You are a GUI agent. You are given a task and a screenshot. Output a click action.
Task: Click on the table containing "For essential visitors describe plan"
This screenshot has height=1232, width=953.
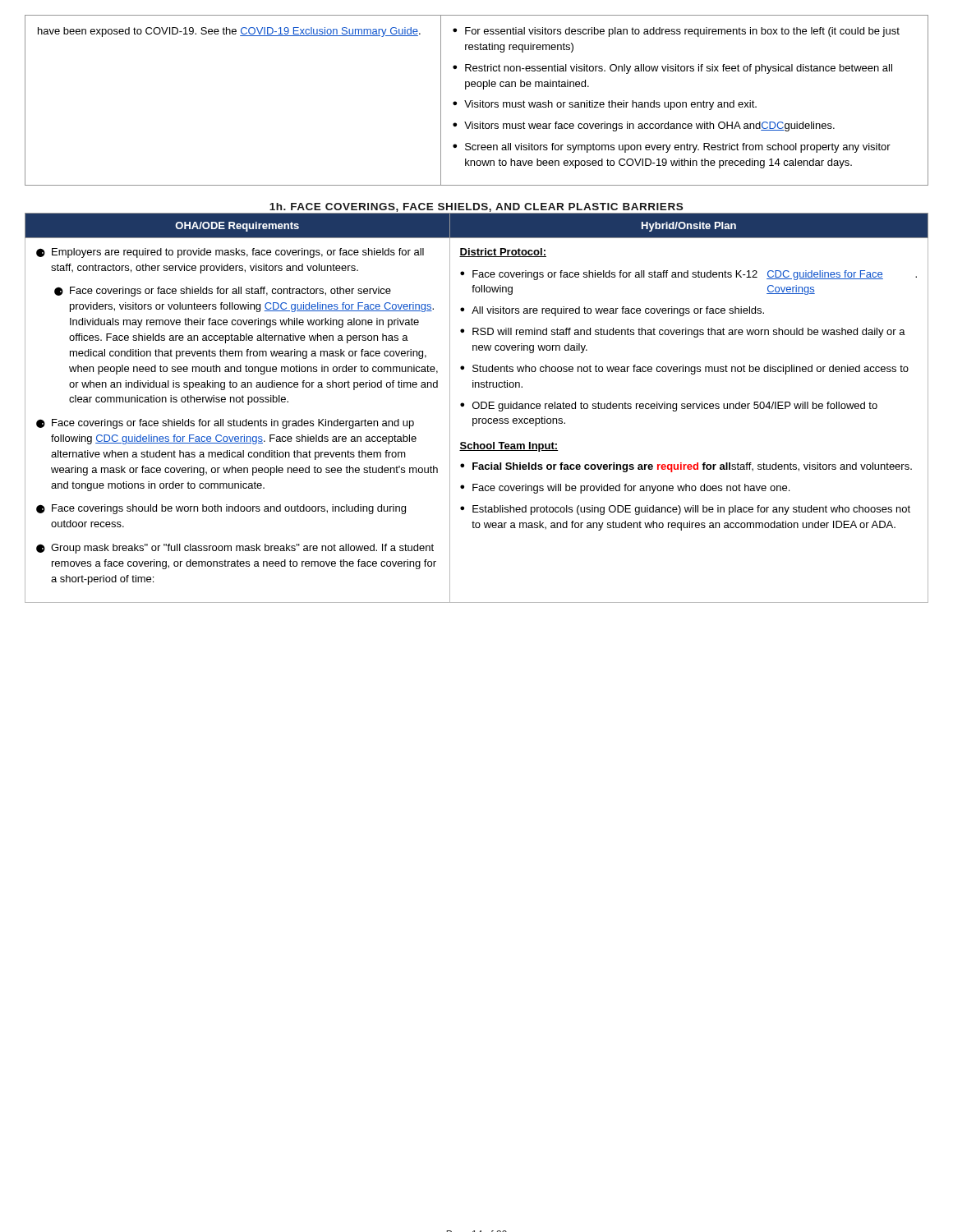pos(476,100)
